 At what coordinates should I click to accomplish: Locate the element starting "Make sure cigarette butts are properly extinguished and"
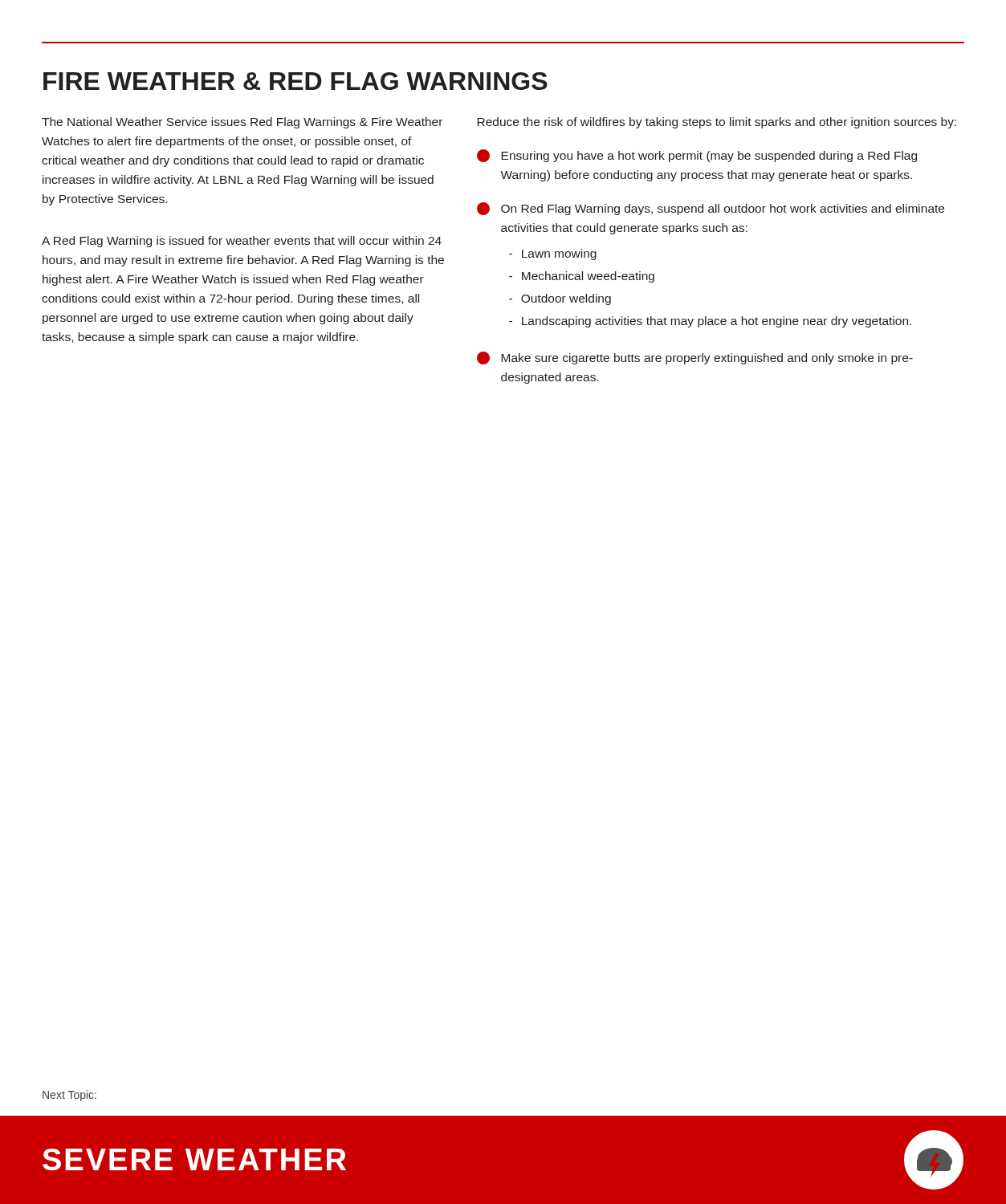point(720,368)
